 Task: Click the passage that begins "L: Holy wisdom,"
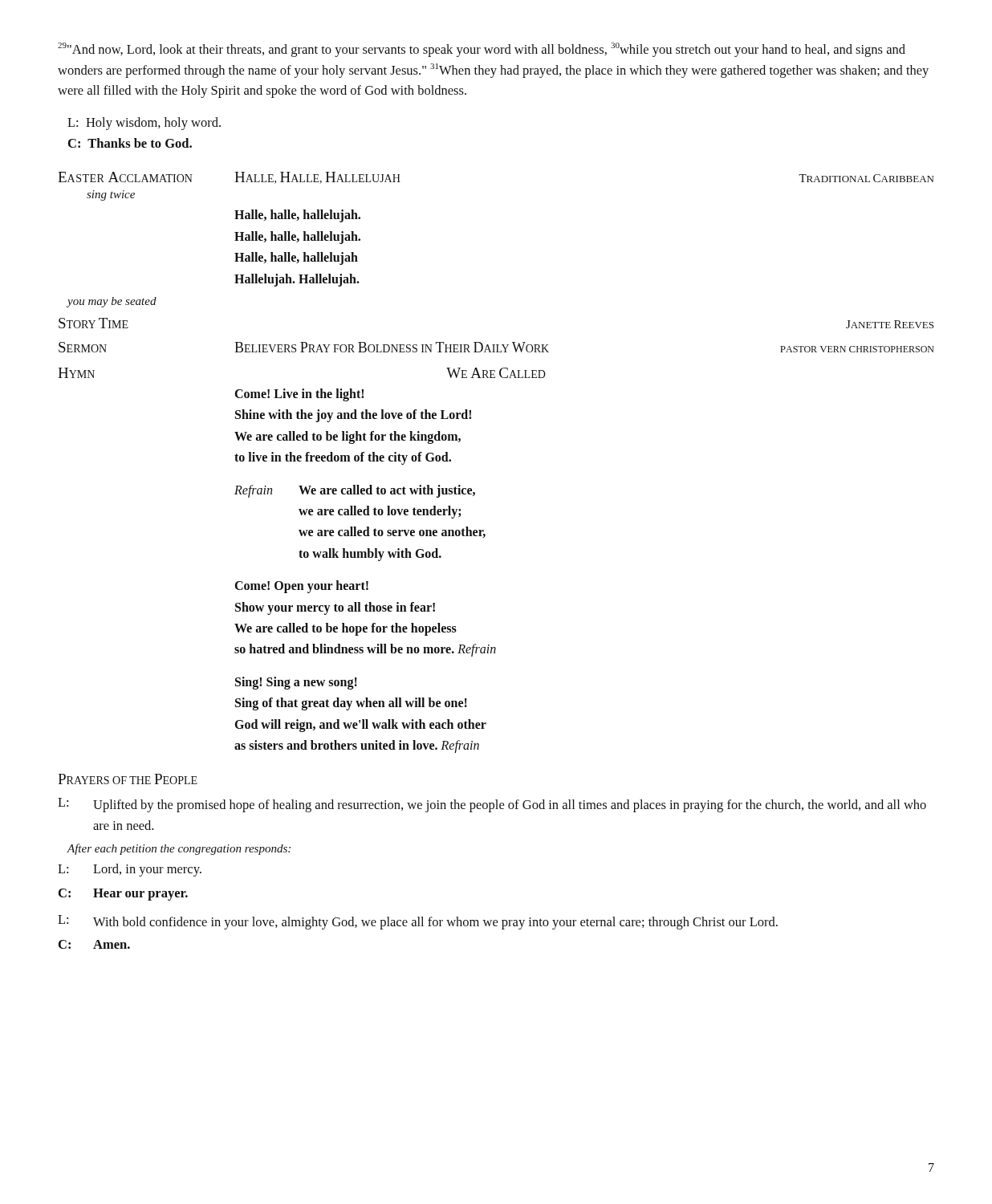pyautogui.click(x=144, y=122)
